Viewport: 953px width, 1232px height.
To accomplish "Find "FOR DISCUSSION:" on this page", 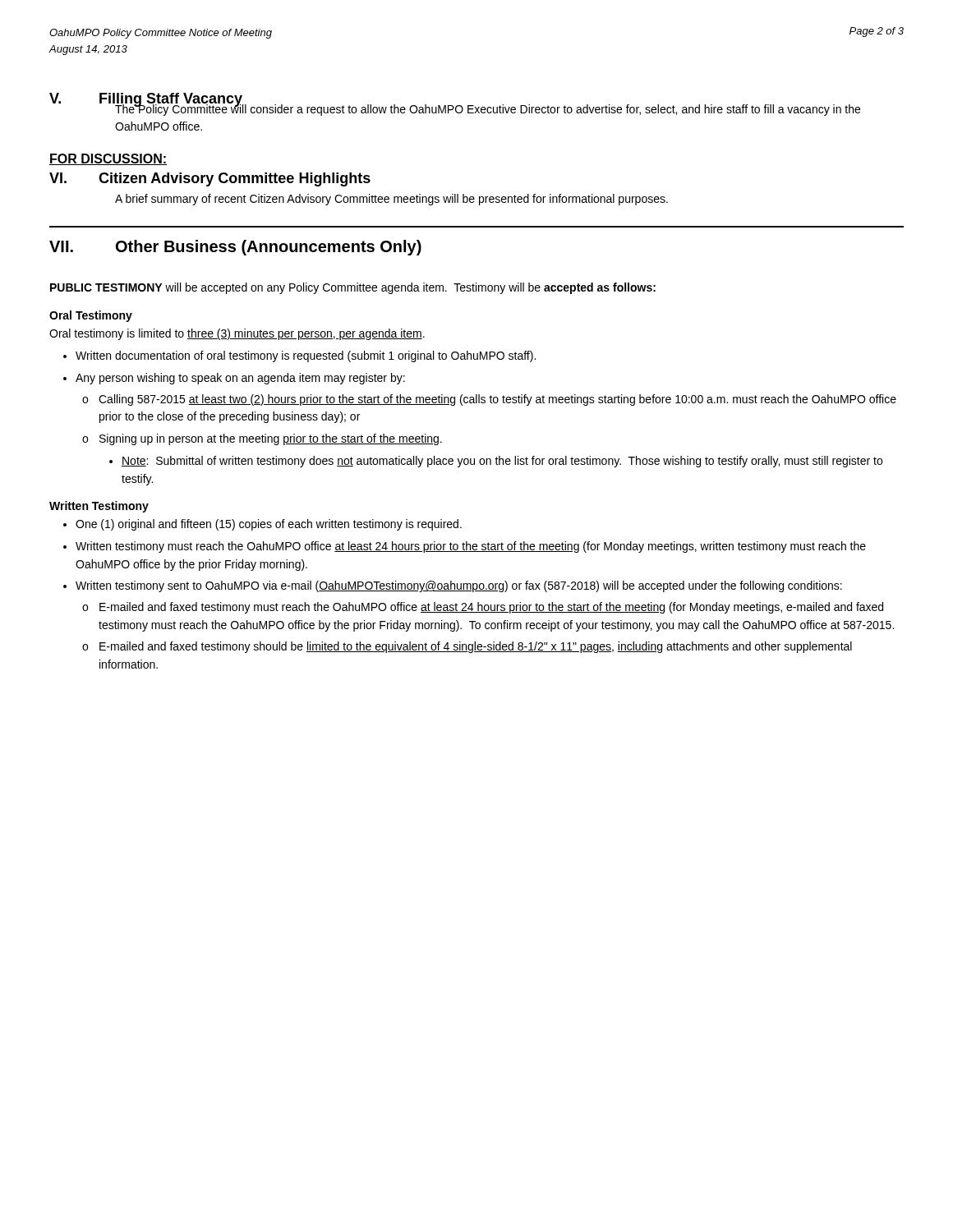I will [x=108, y=159].
